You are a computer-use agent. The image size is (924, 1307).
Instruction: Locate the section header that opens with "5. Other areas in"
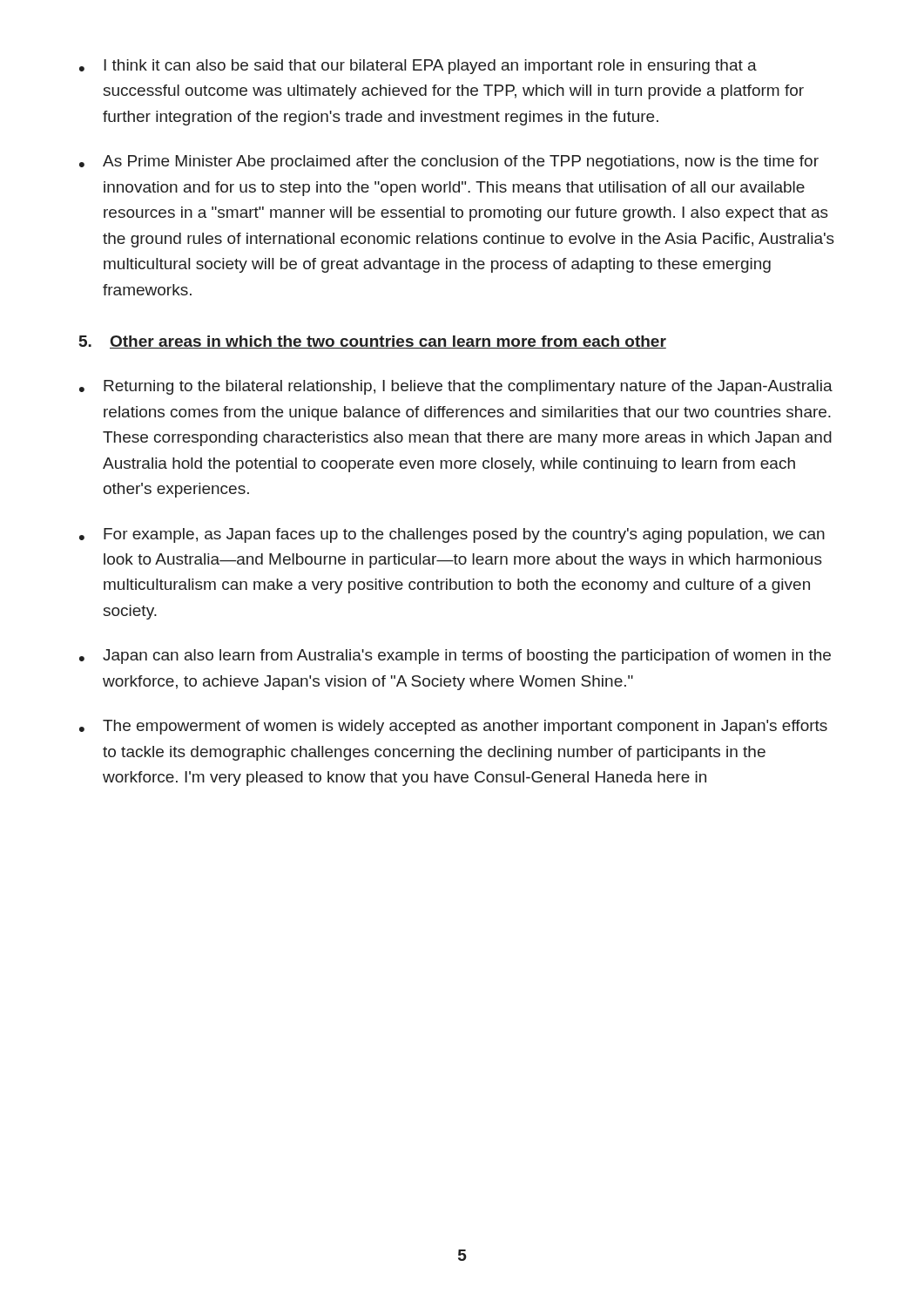tap(372, 341)
